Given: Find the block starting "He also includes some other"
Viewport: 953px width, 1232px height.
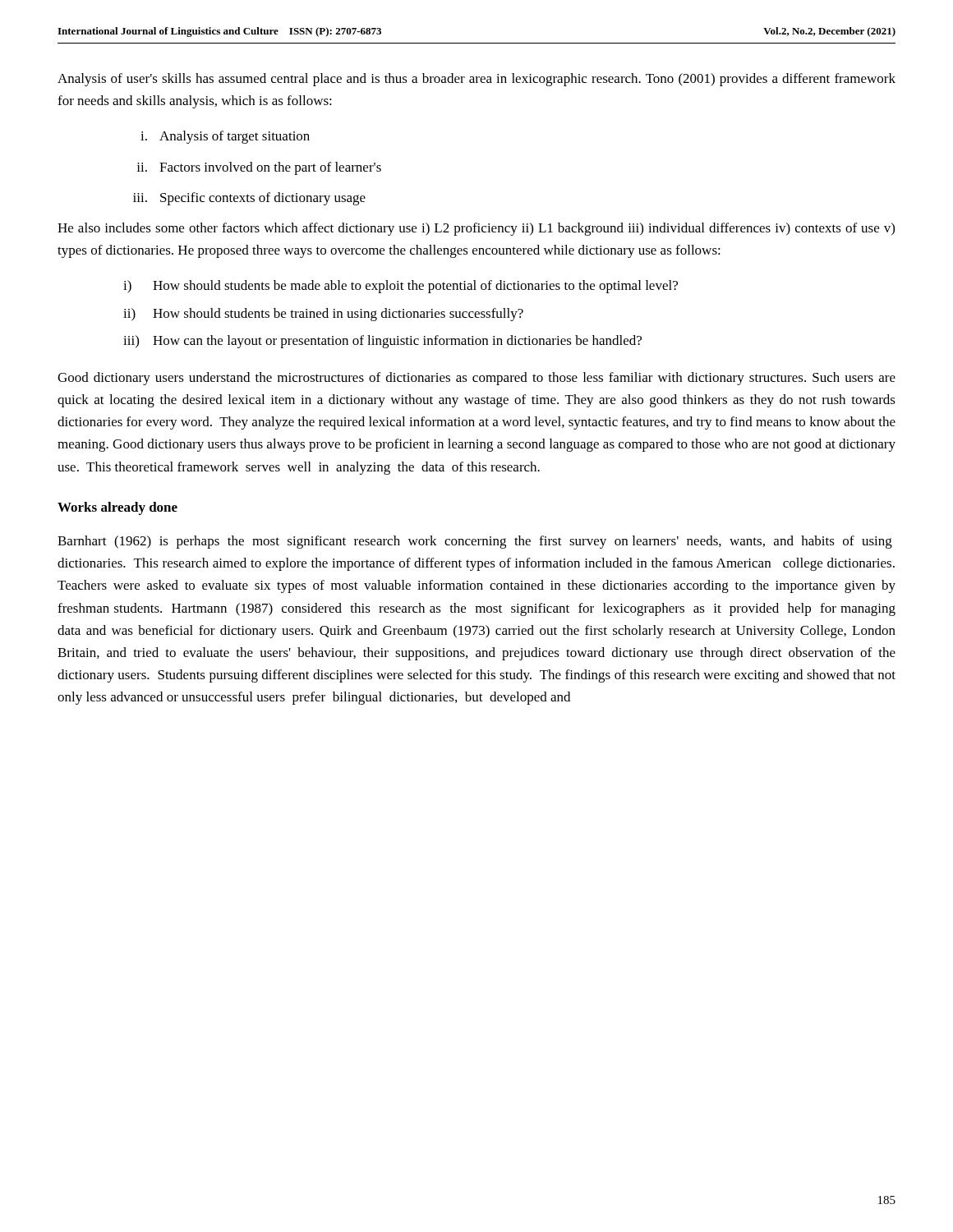Looking at the screenshot, I should 476,239.
